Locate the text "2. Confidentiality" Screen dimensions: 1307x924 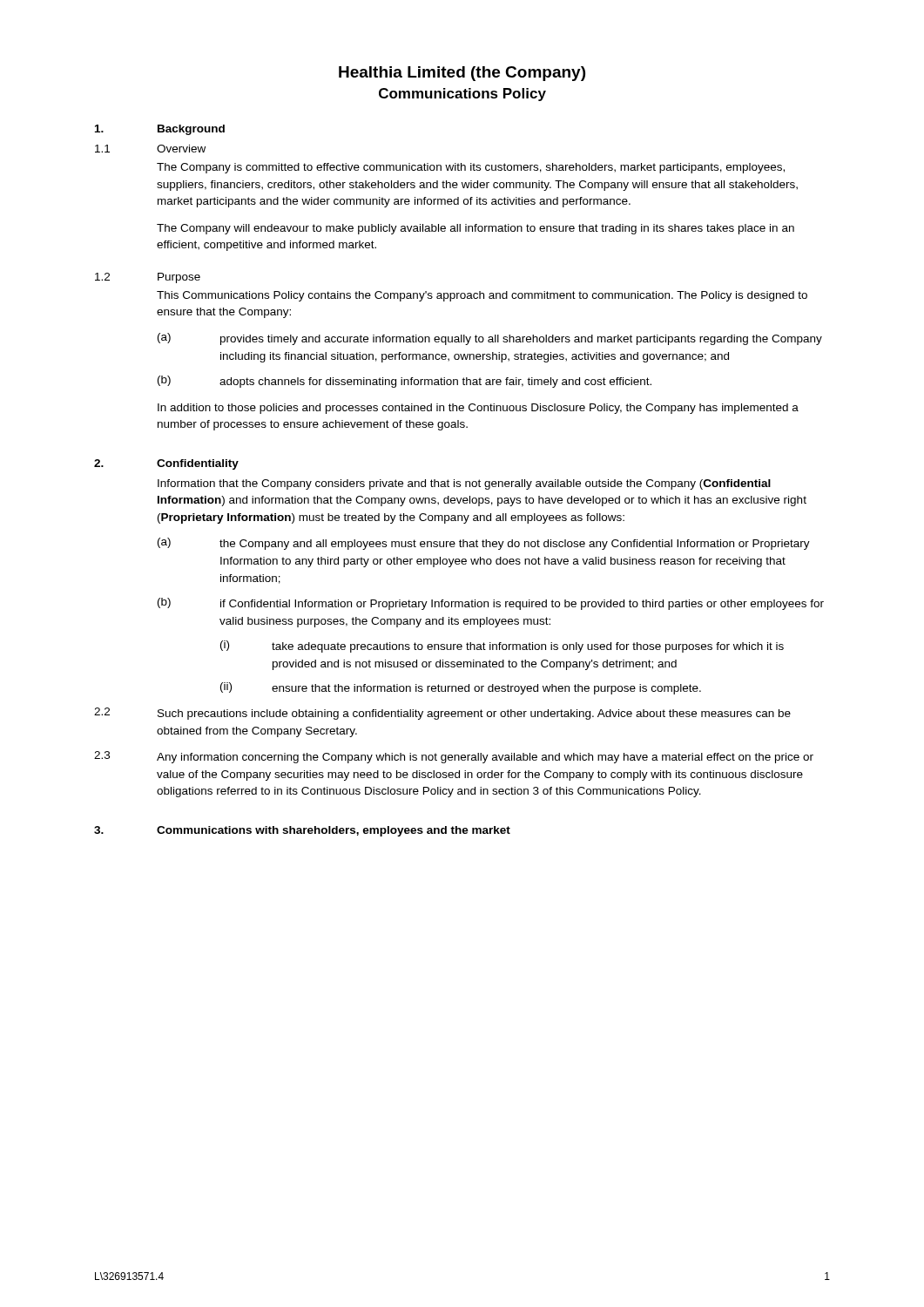[166, 463]
